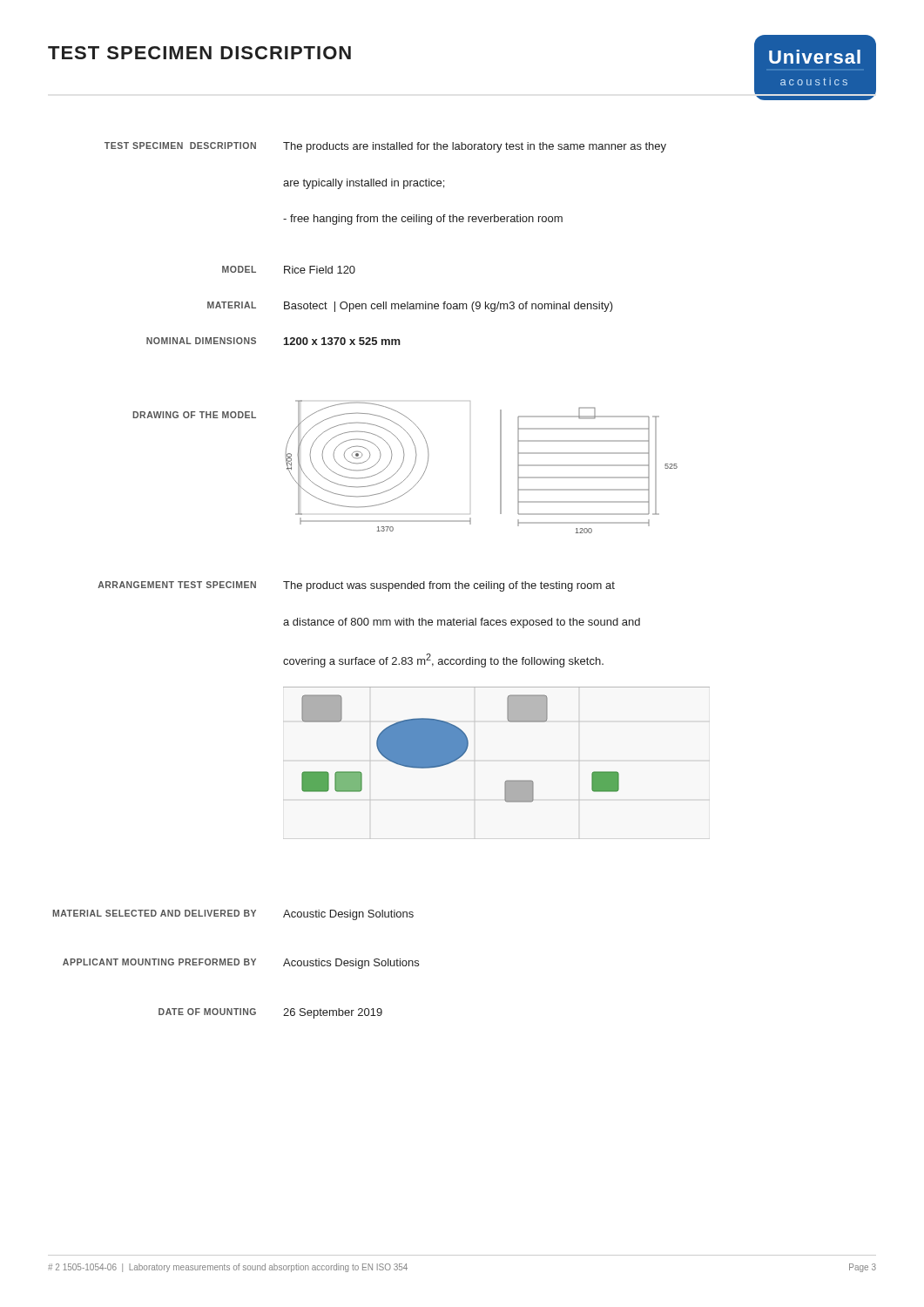Find the text that says "Rice Field 120"

(x=319, y=270)
